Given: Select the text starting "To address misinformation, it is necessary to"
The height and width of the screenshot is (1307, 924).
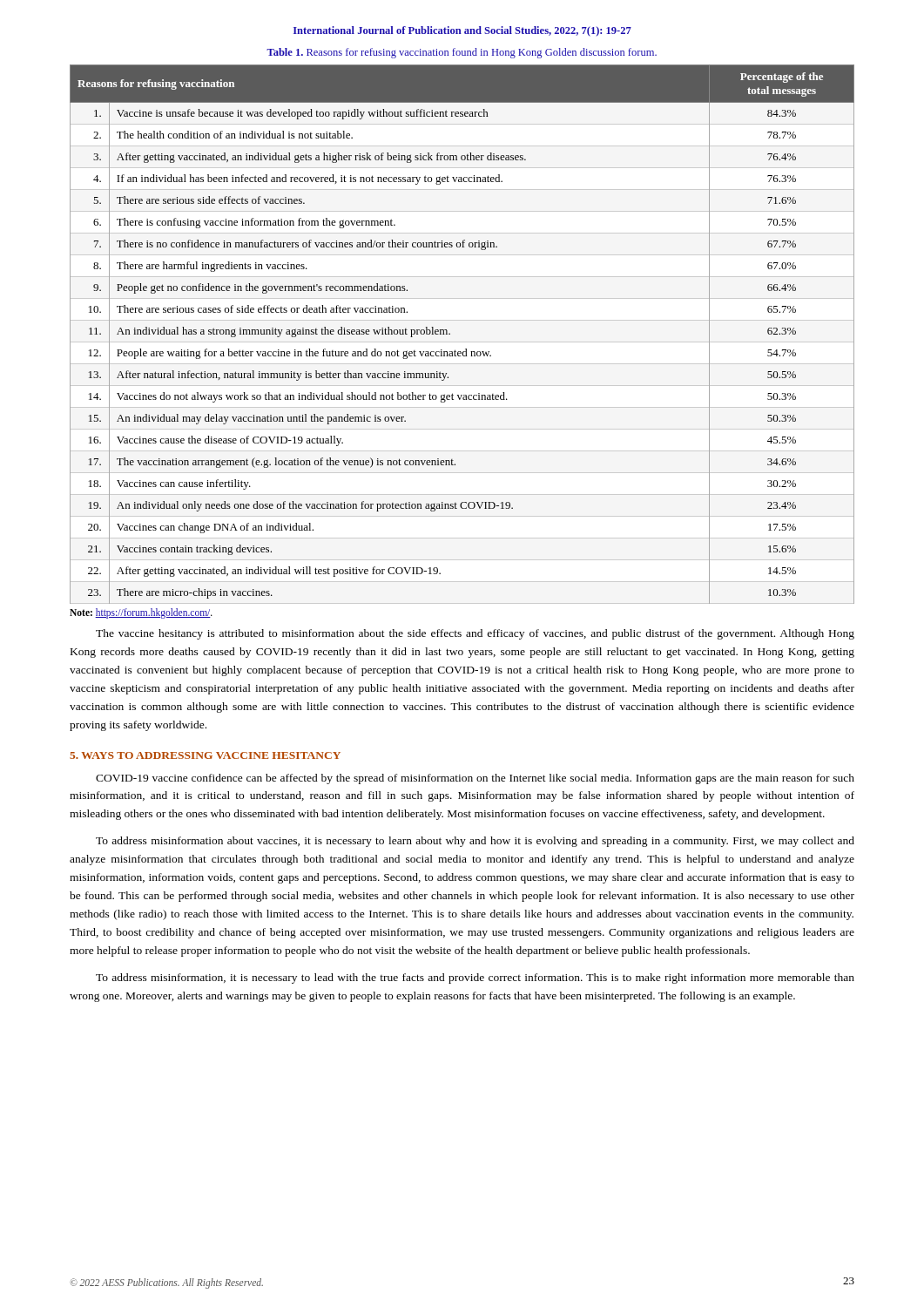Looking at the screenshot, I should [x=462, y=986].
